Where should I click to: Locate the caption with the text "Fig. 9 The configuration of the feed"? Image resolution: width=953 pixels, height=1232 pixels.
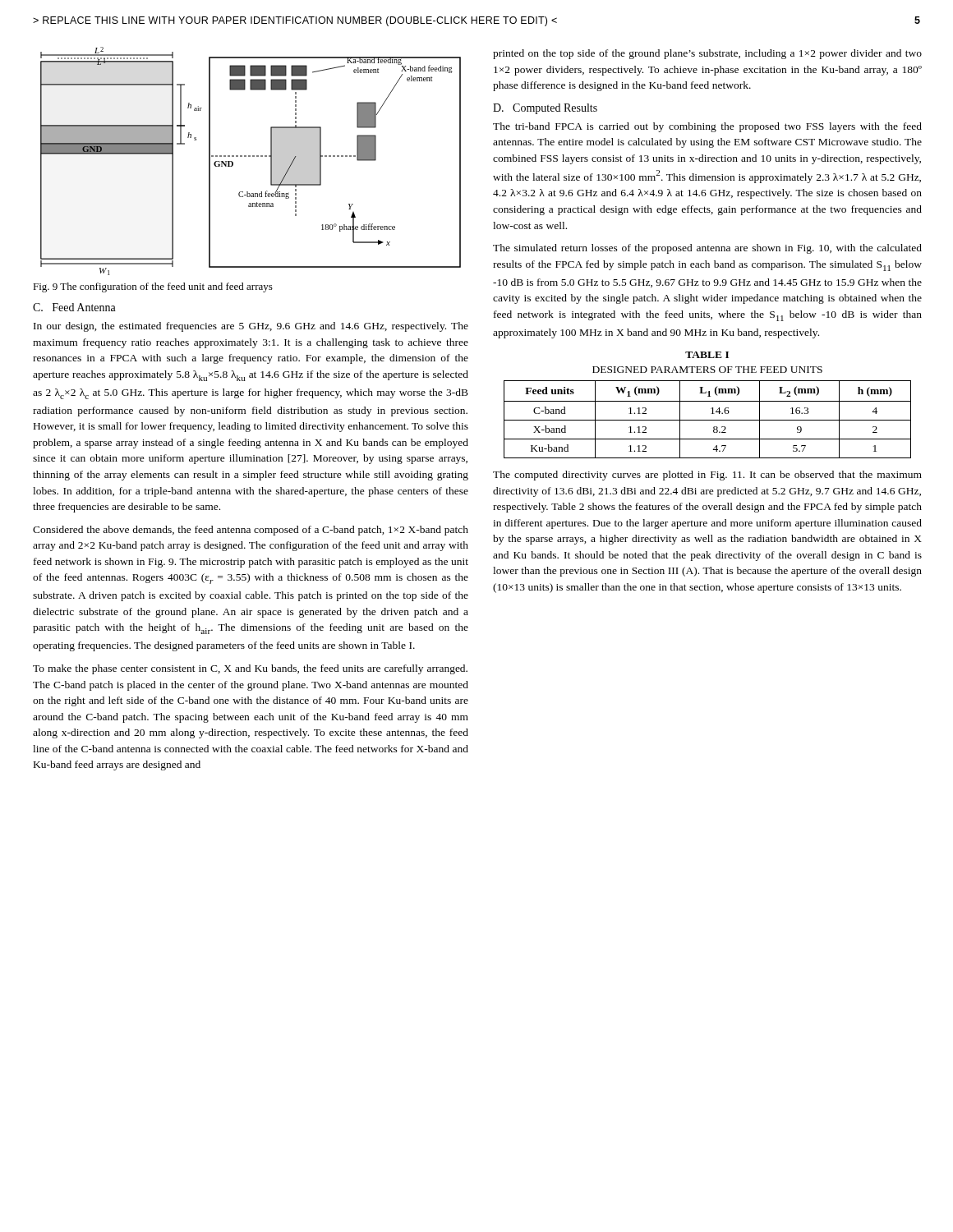[x=153, y=286]
